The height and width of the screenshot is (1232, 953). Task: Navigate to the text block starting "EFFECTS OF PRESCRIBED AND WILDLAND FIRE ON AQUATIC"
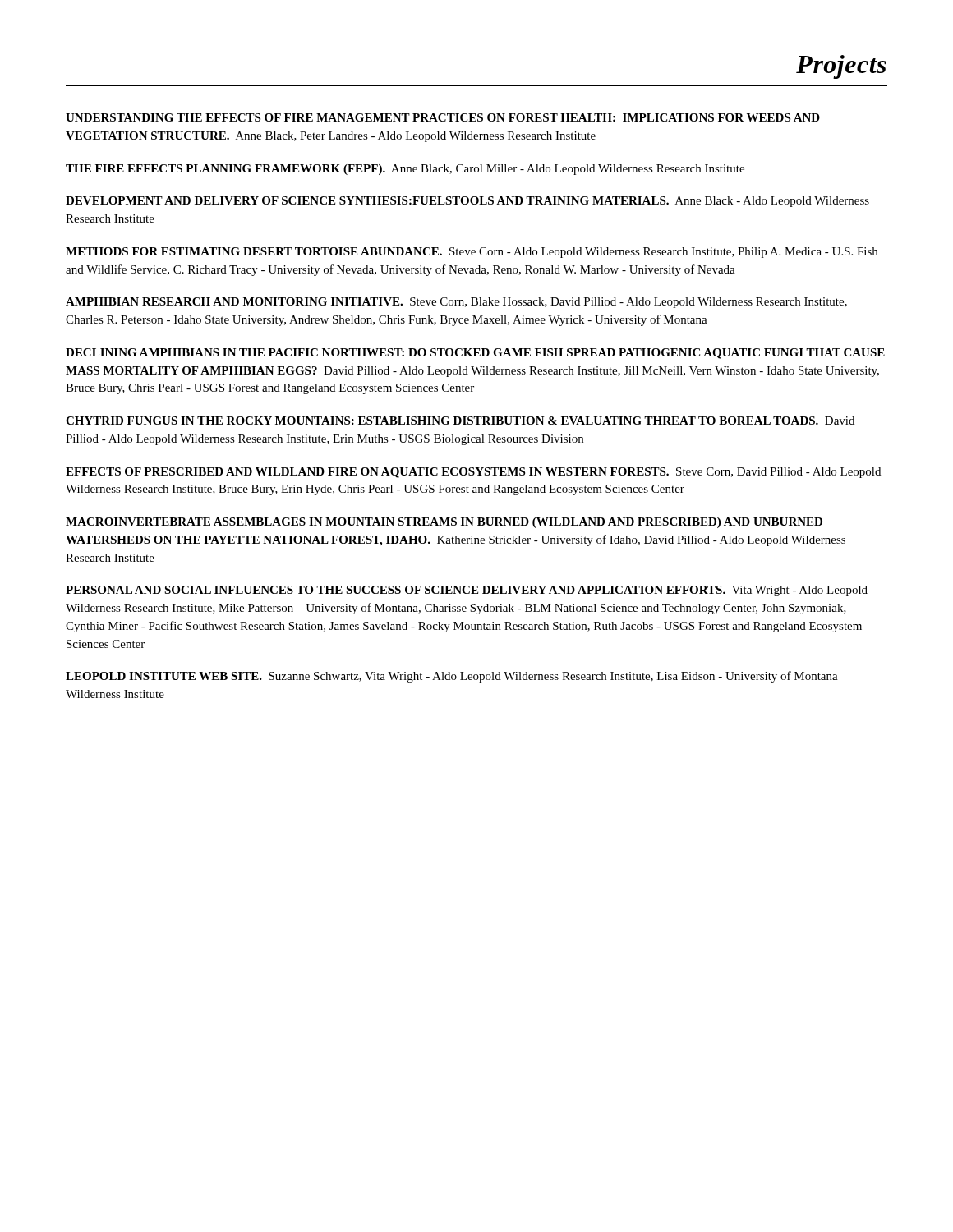(473, 480)
